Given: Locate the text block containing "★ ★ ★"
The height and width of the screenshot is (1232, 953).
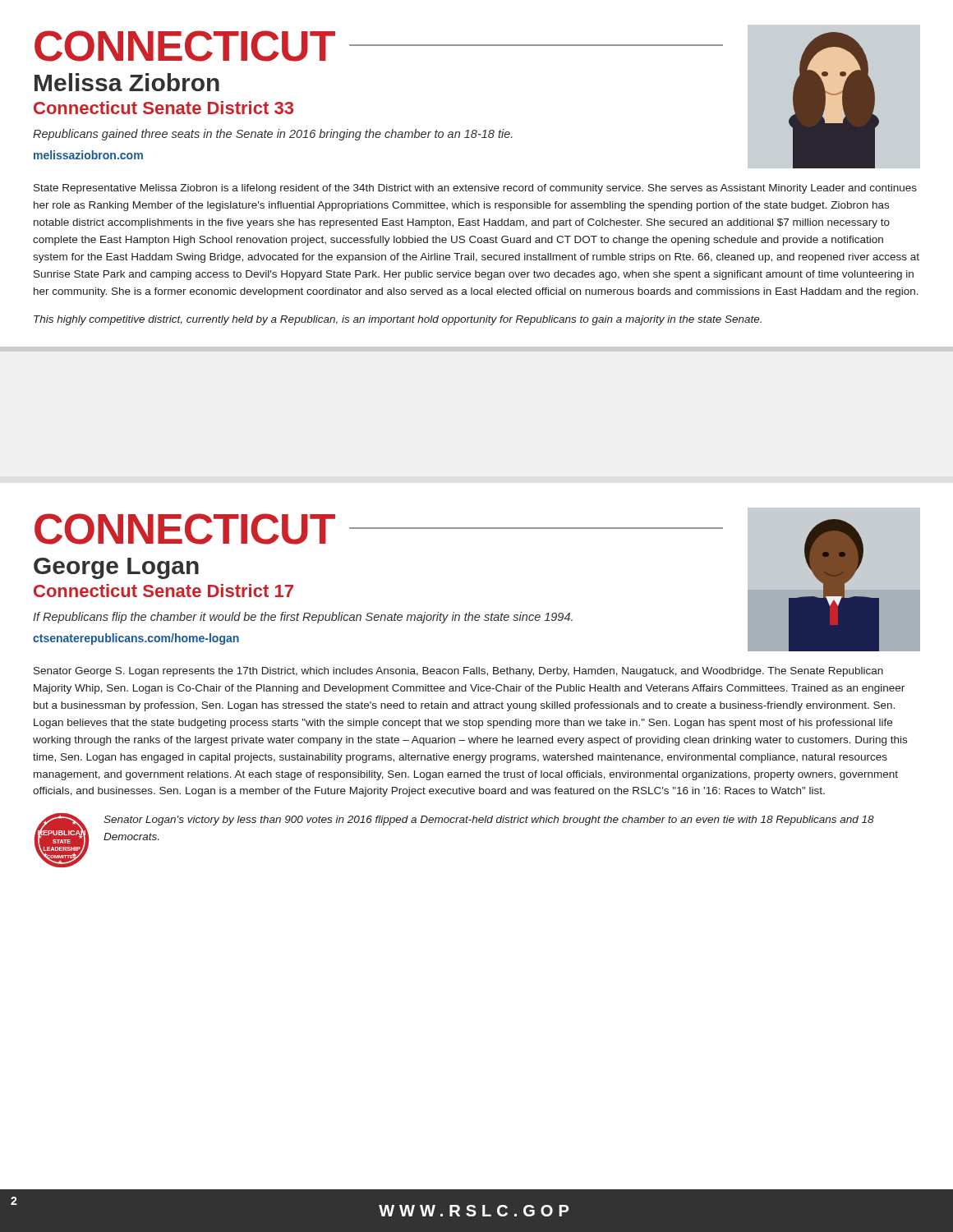Looking at the screenshot, I should click(x=476, y=841).
